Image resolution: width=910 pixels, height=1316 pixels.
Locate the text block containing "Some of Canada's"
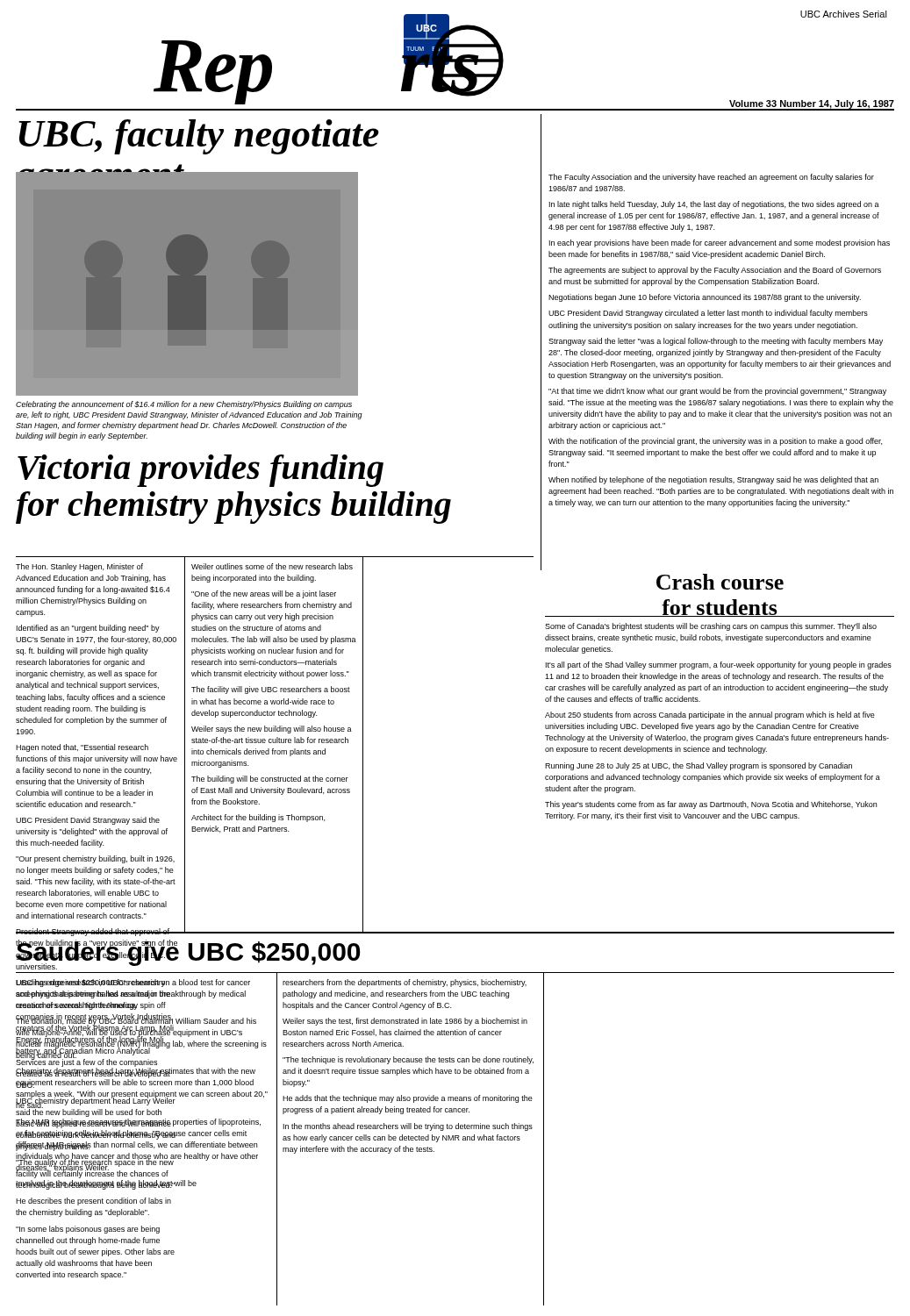coord(718,721)
